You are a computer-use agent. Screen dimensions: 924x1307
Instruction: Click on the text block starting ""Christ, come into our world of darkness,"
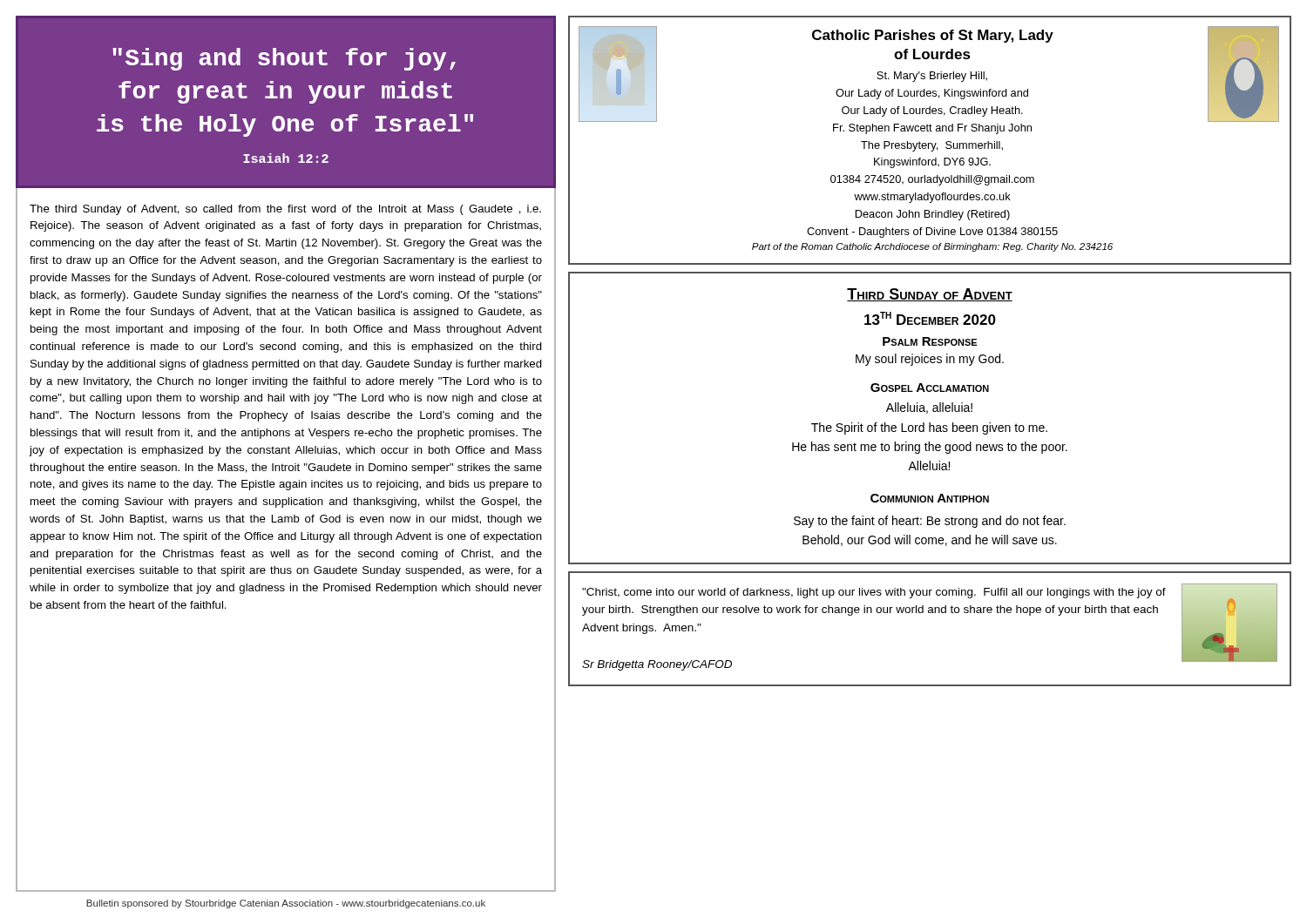[x=930, y=629]
